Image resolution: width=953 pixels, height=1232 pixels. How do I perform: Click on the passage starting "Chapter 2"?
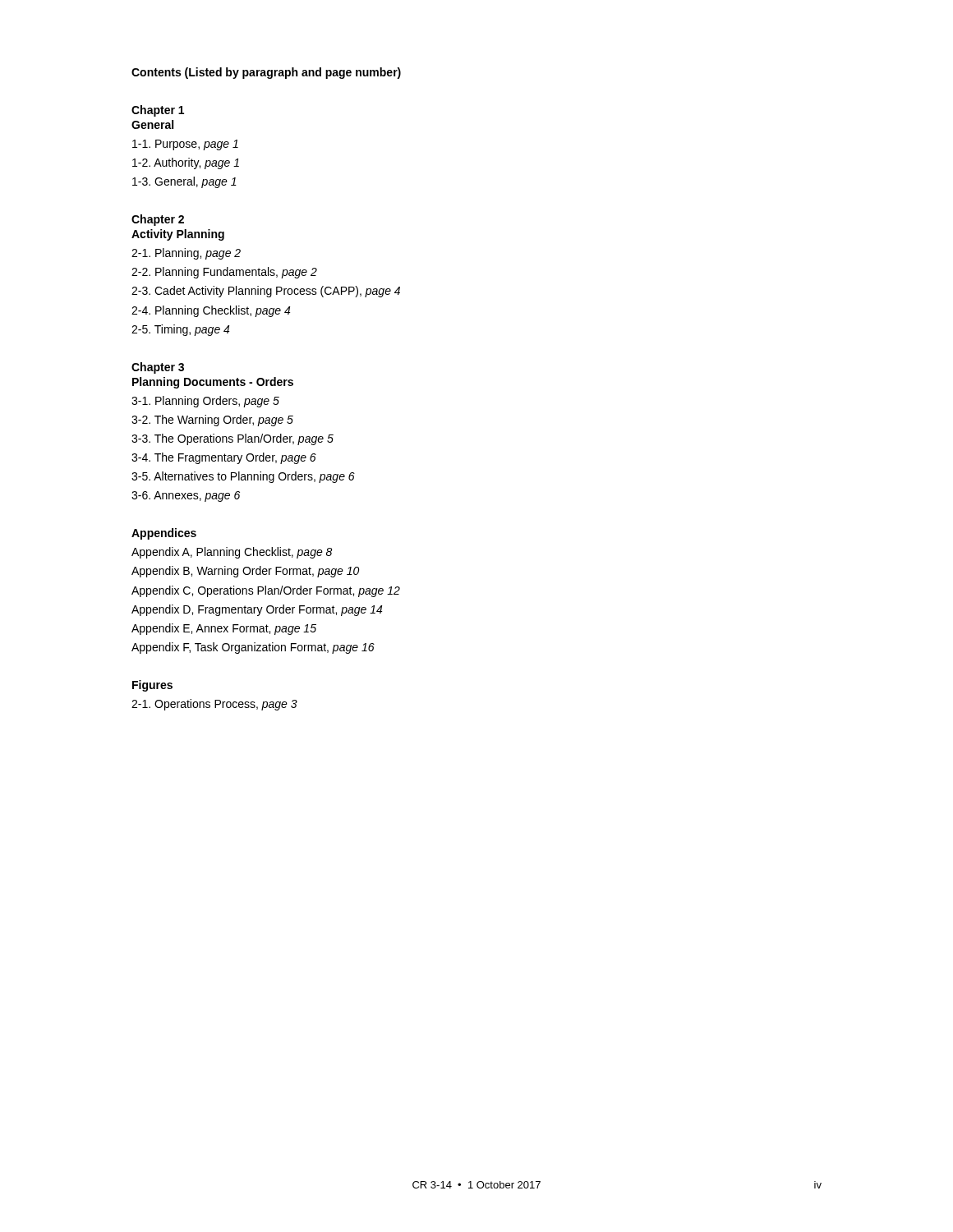pos(158,220)
